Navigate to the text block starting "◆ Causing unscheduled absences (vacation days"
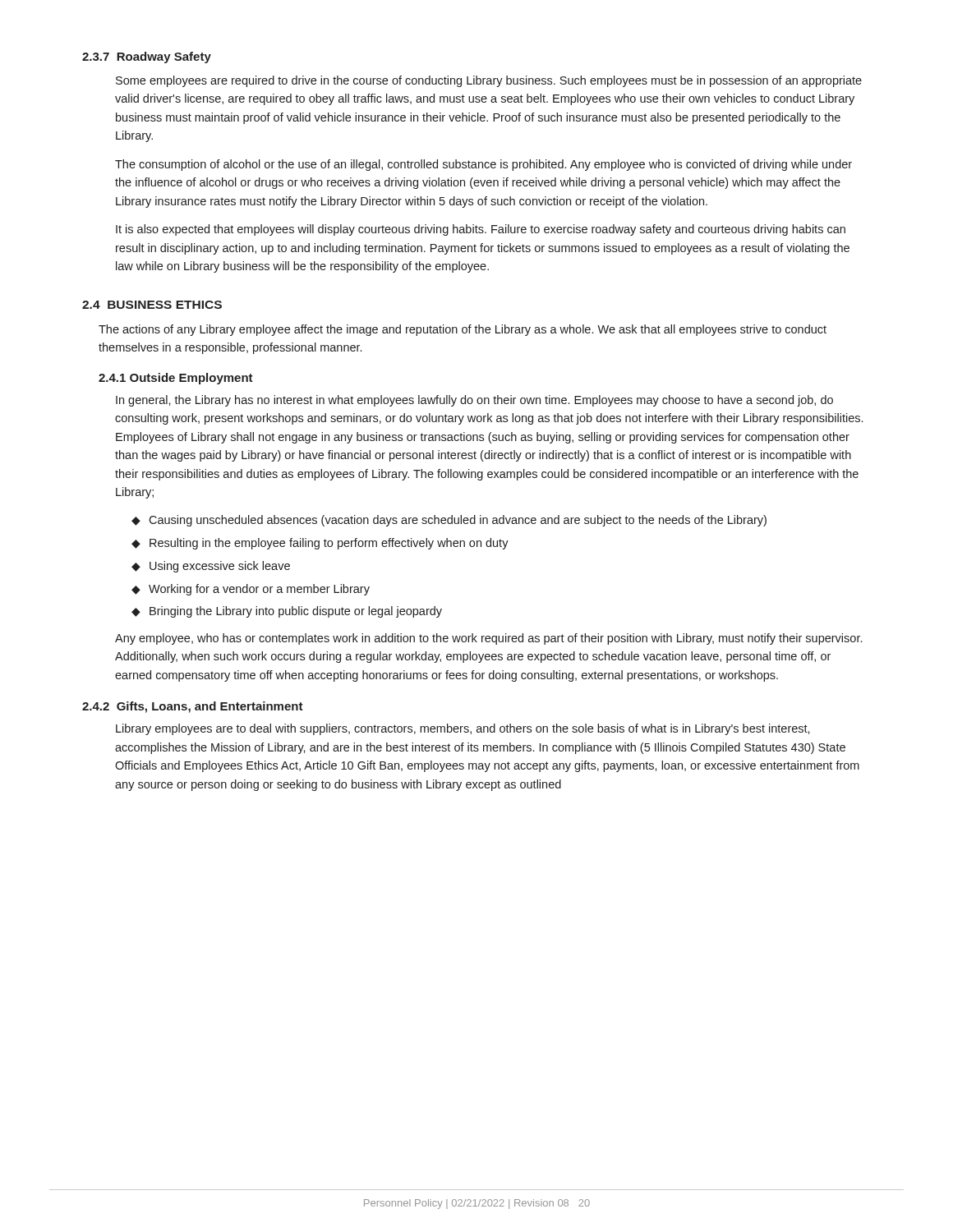Screen dimensions: 1232x953 (501, 521)
